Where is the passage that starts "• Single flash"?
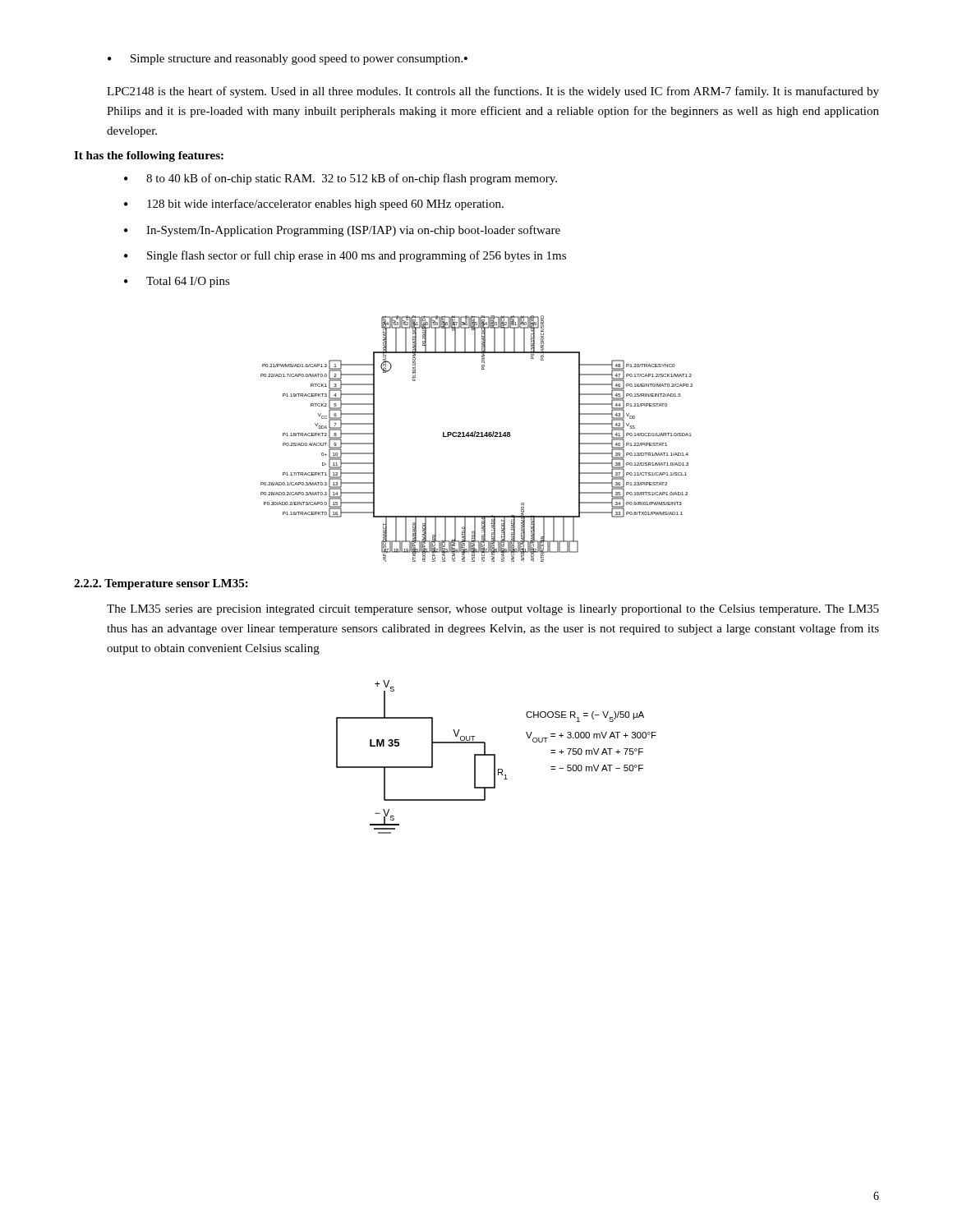This screenshot has height=1232, width=953. tap(345, 257)
